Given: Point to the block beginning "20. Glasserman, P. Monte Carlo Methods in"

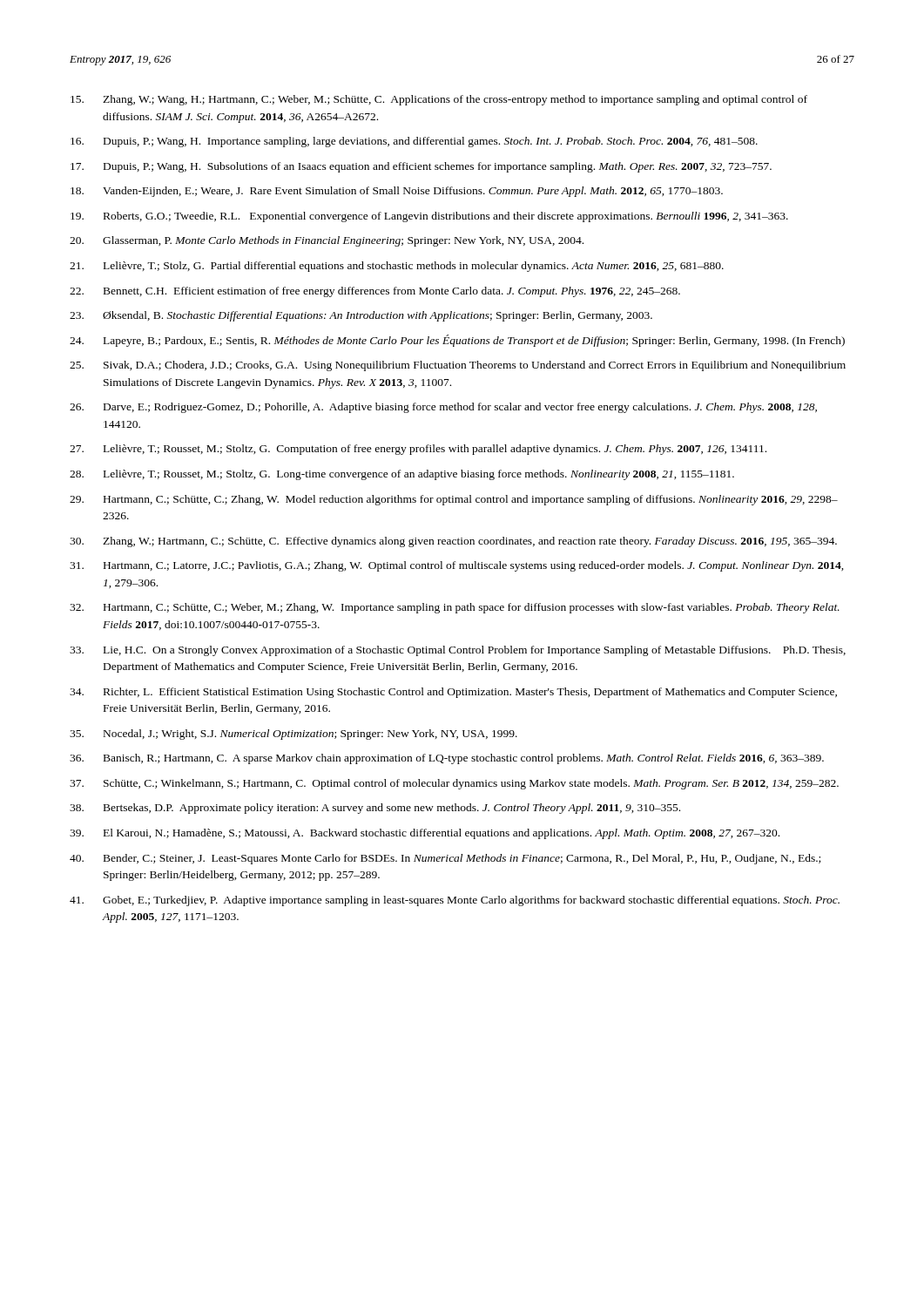Looking at the screenshot, I should point(462,241).
